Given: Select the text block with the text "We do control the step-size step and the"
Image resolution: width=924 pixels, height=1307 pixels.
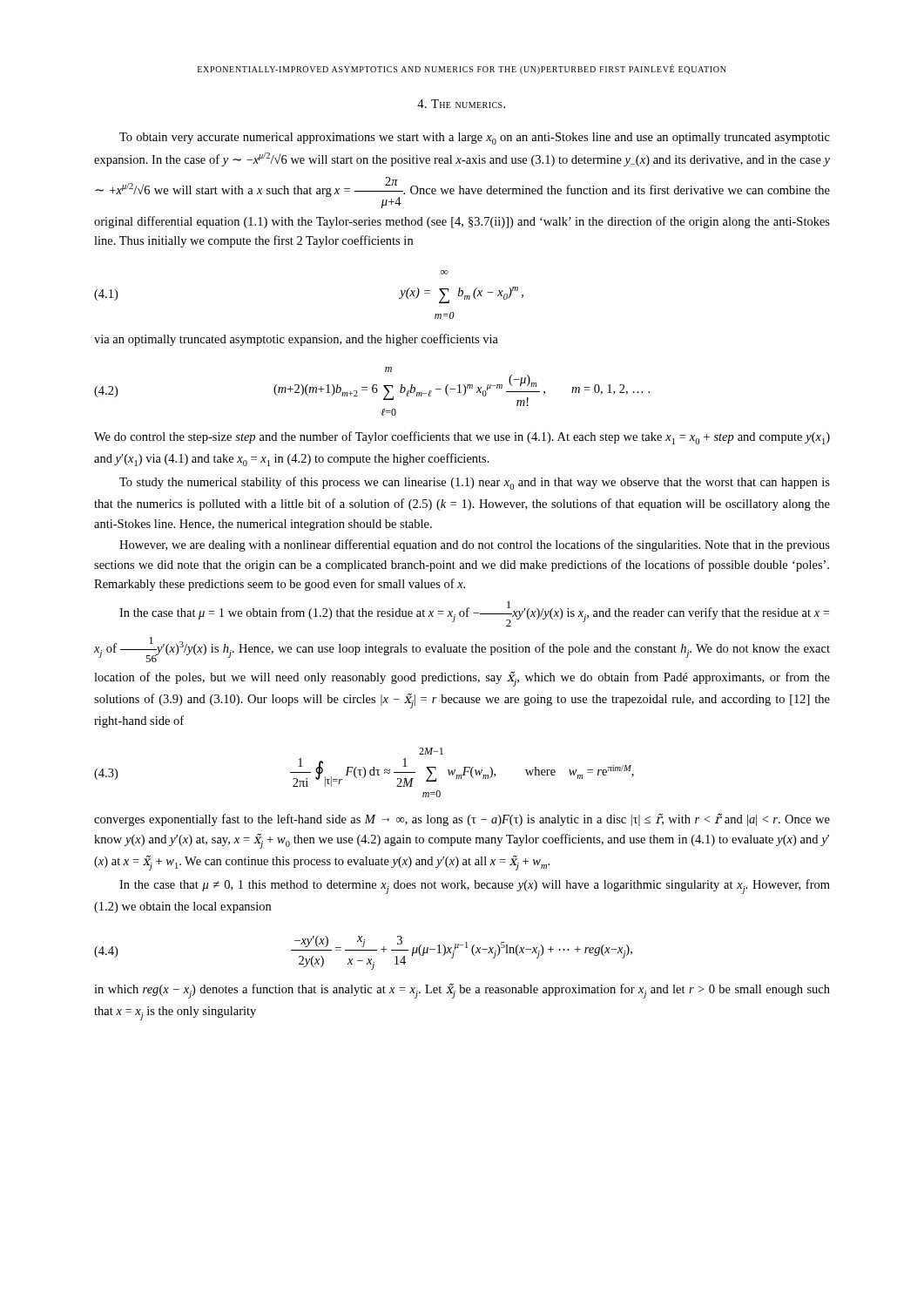Looking at the screenshot, I should point(462,449).
